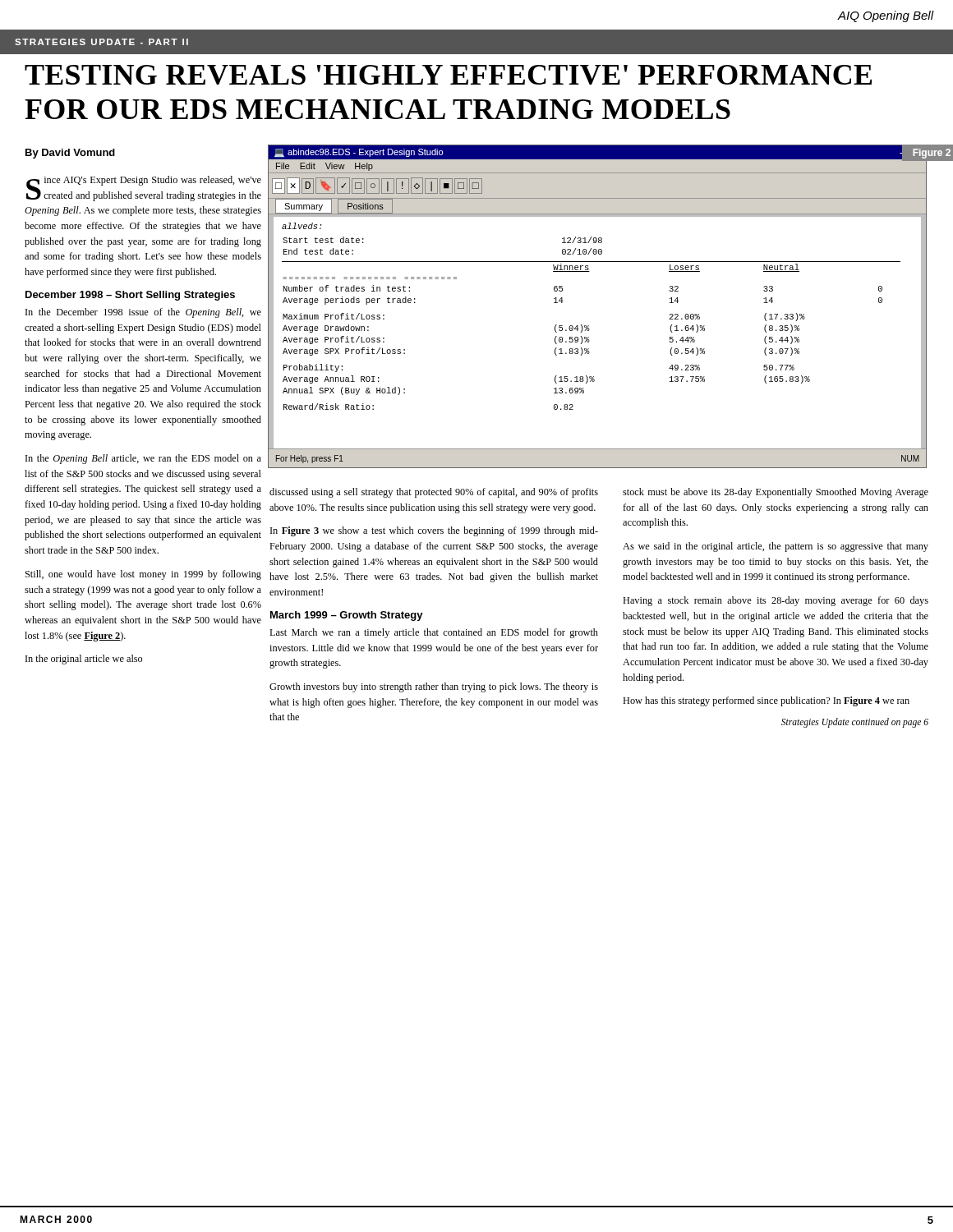Find the text block with the text "Since AIQ's Expert Design Studio was released, we've"
This screenshot has height=1232, width=953.
(x=143, y=225)
